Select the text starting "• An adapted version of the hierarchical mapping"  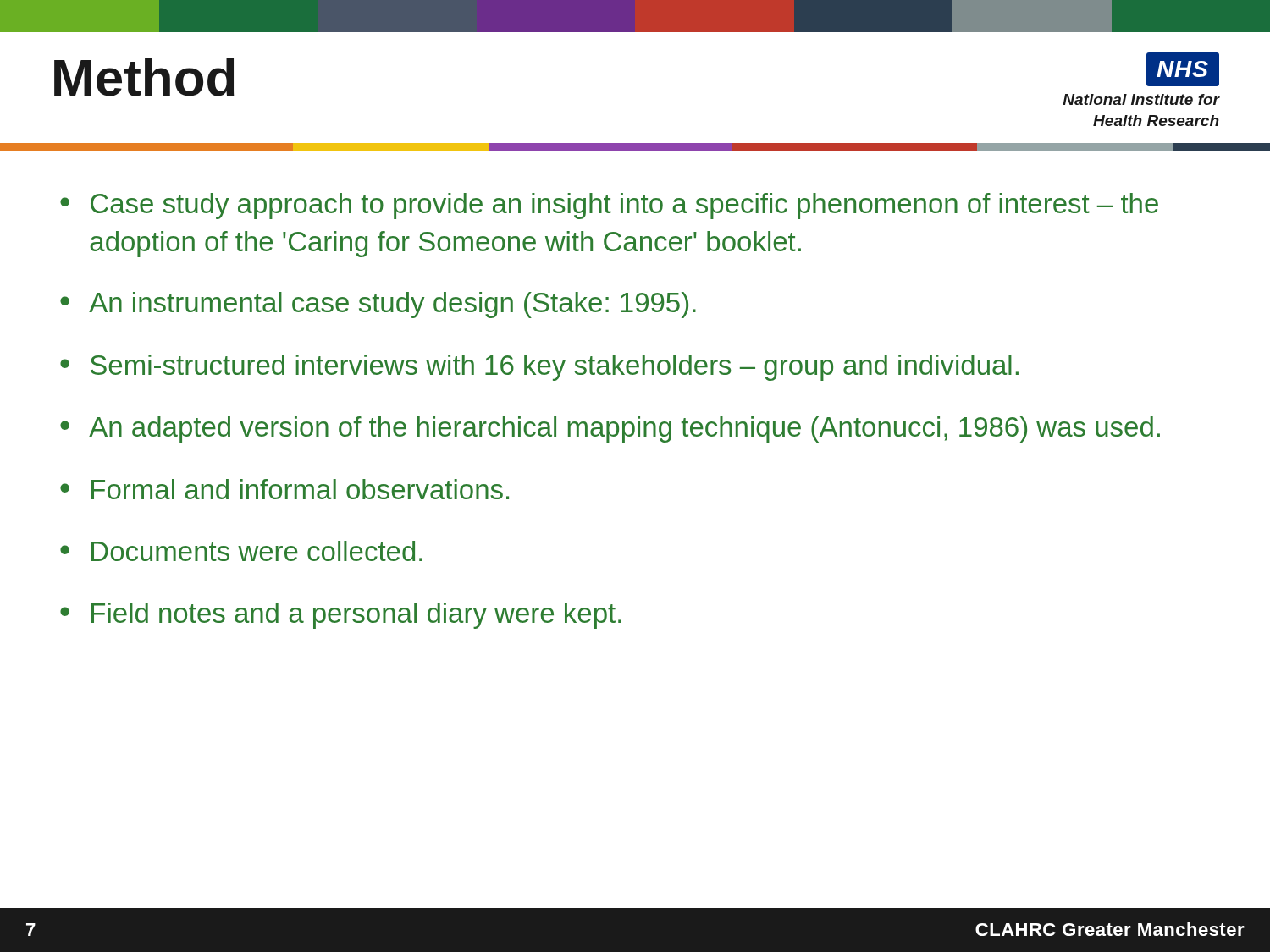pos(635,428)
